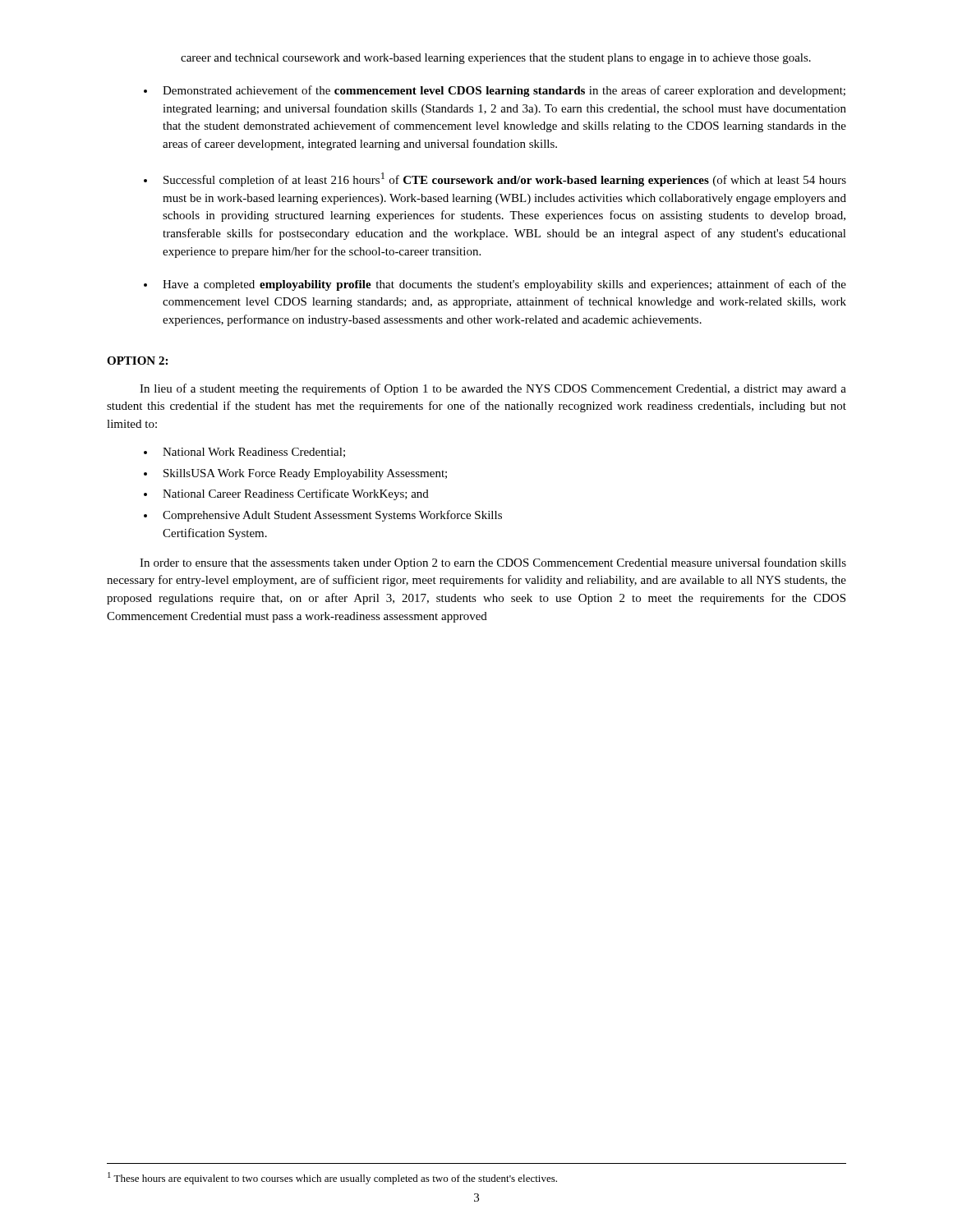Image resolution: width=953 pixels, height=1232 pixels.
Task: Locate the text block that reads "In order to"
Action: (x=476, y=589)
